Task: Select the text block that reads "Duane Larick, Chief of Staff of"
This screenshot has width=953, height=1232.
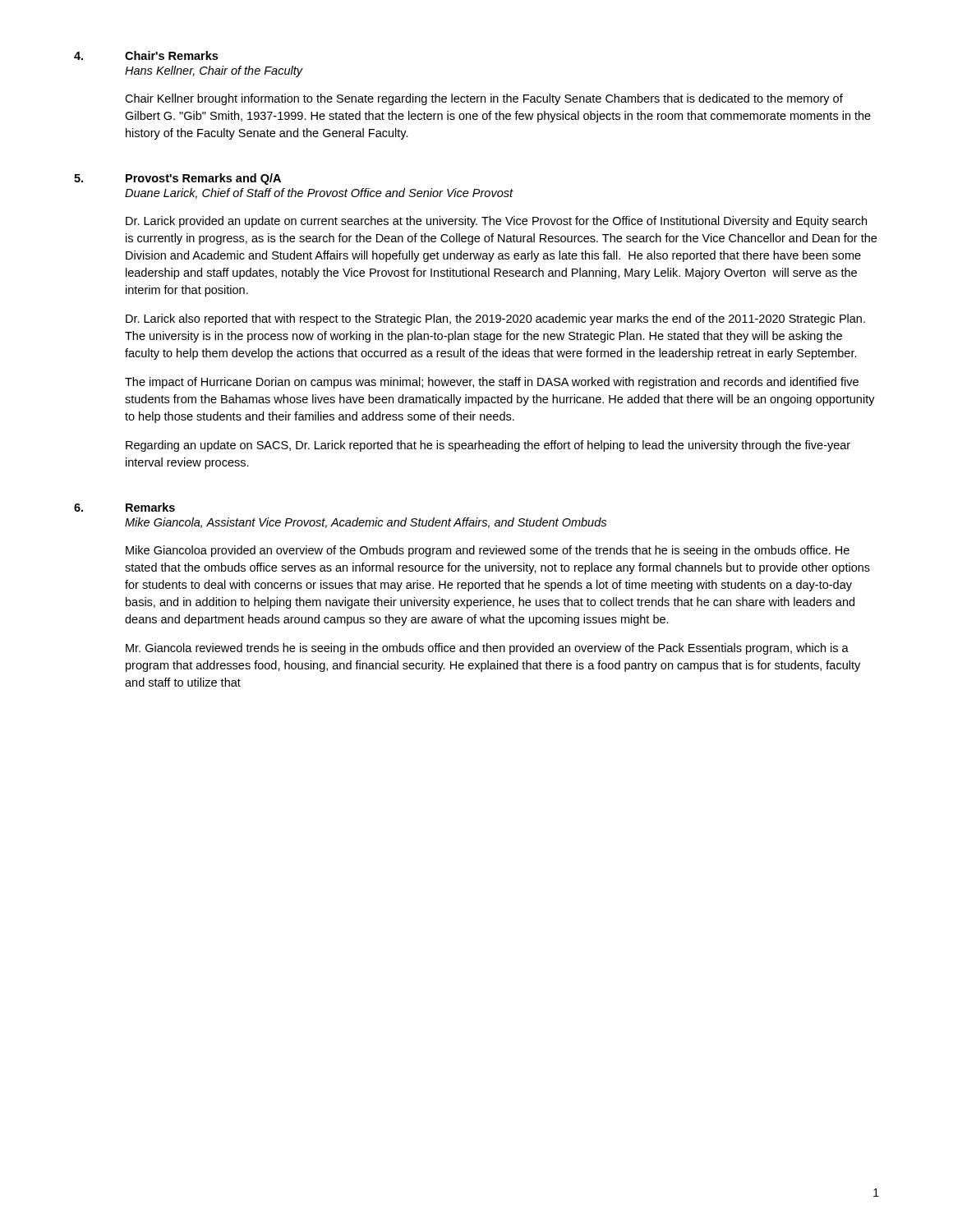Action: 319,193
